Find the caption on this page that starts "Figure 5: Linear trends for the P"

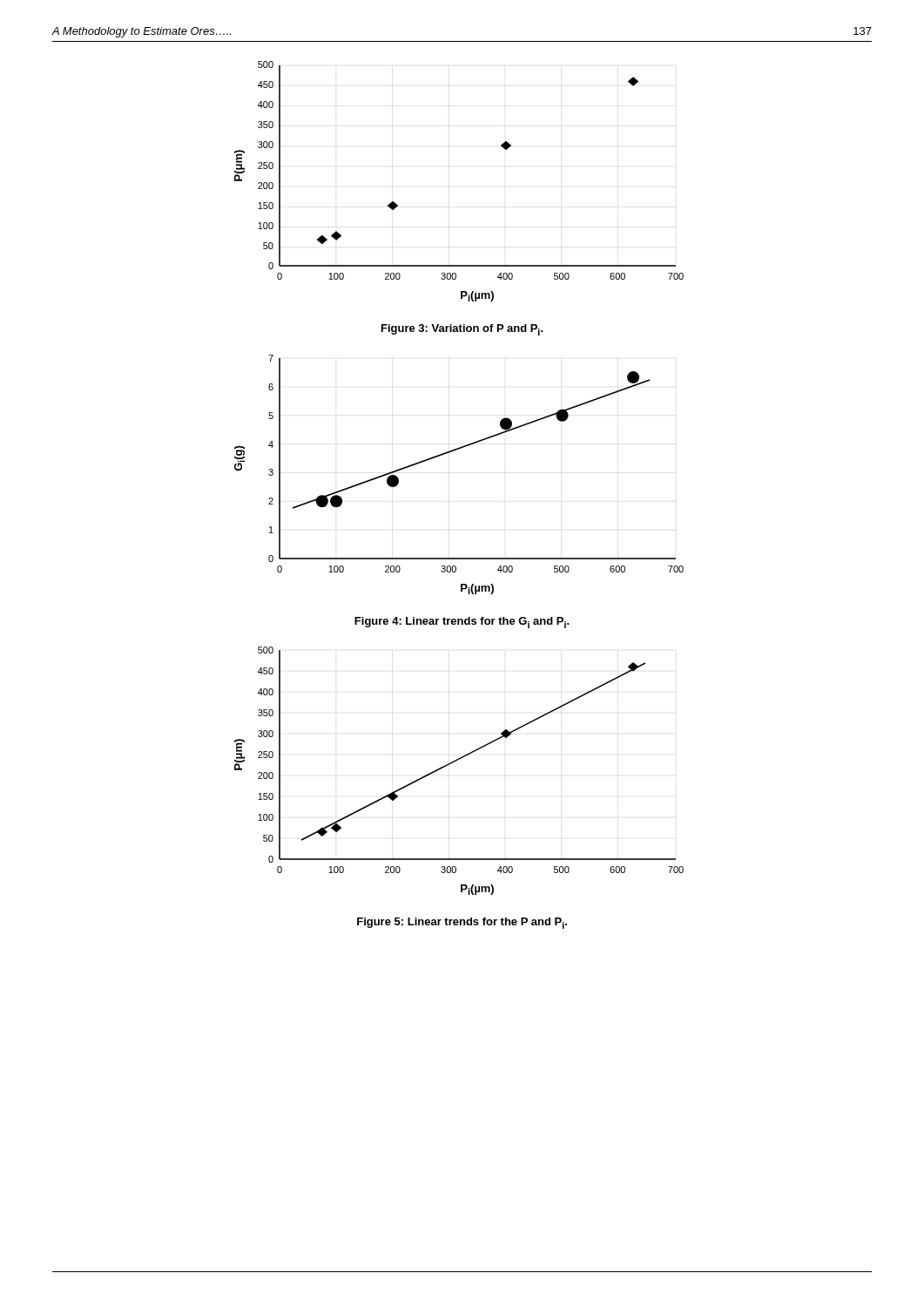(x=462, y=923)
